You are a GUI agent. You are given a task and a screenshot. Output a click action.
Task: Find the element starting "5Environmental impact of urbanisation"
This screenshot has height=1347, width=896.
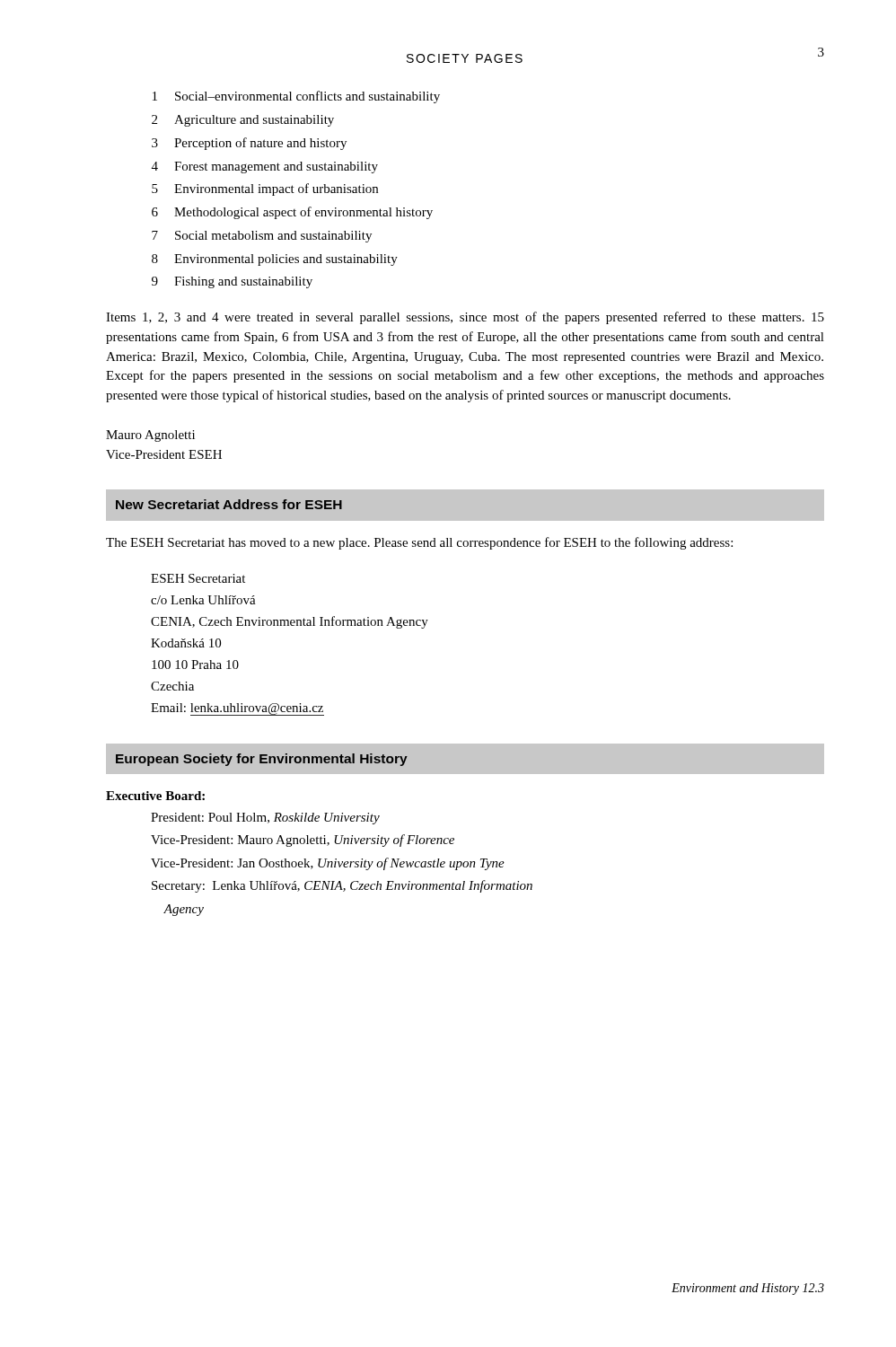coord(256,190)
